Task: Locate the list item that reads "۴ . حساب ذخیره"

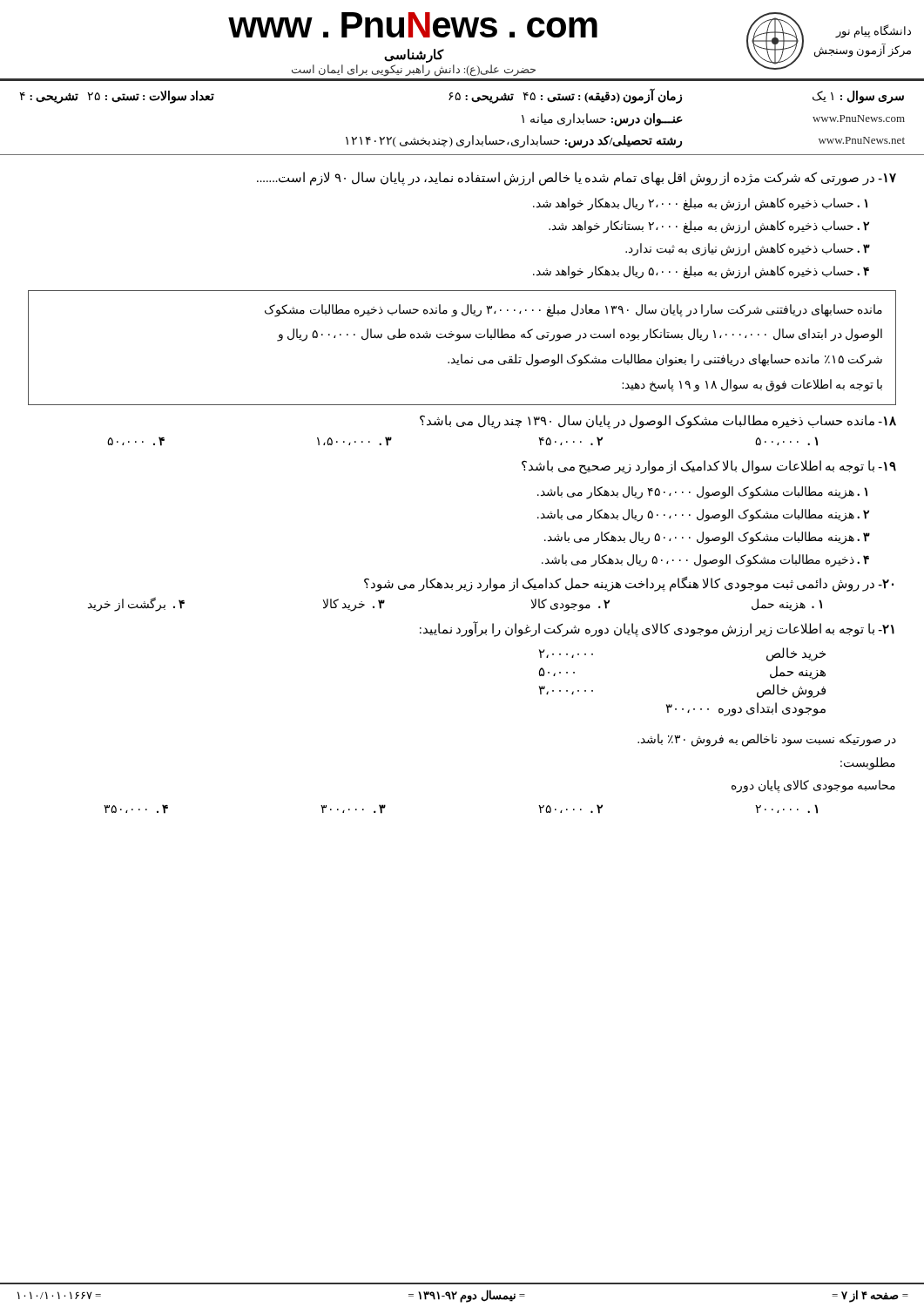Action: click(701, 271)
